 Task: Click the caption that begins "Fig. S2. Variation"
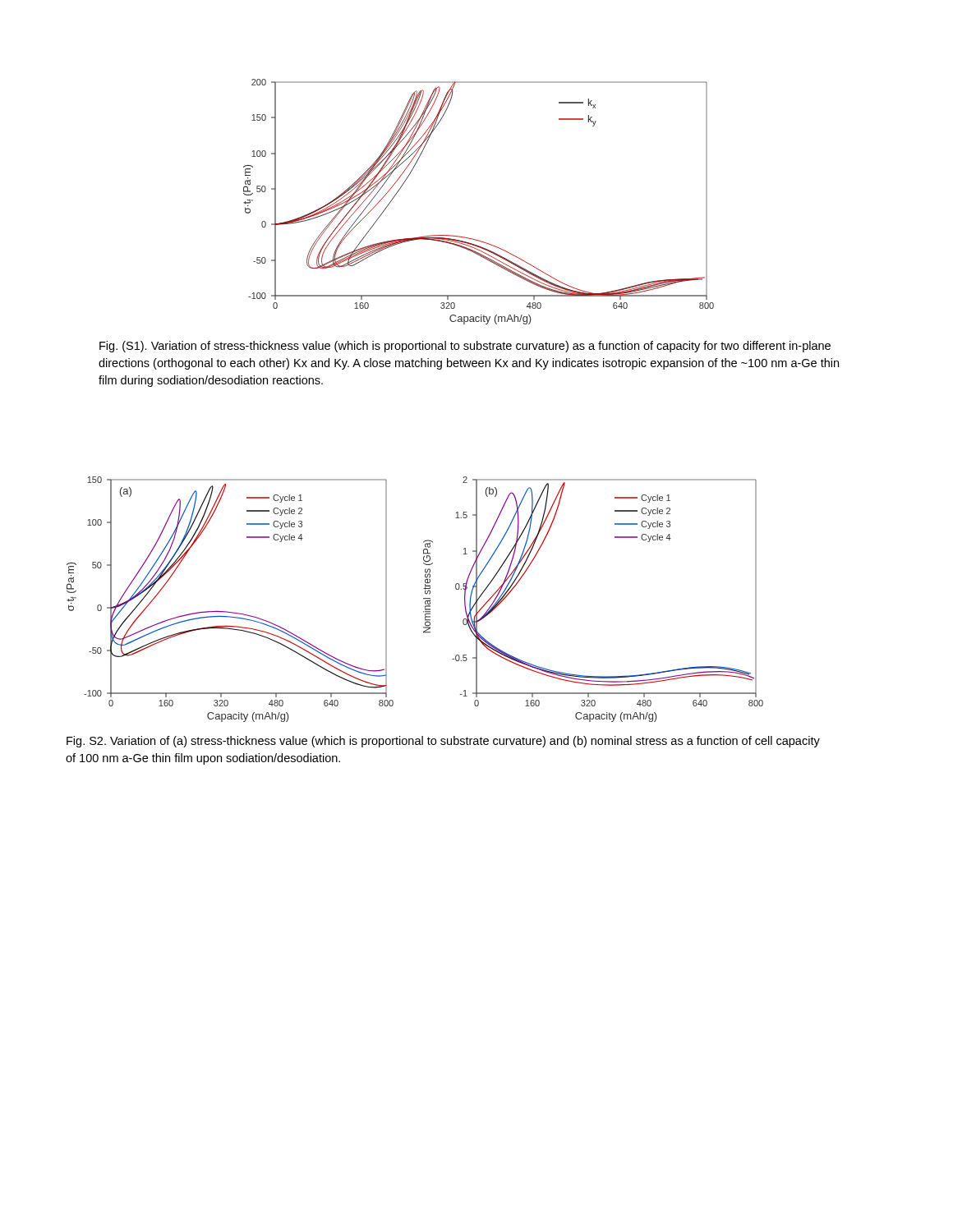click(x=443, y=749)
